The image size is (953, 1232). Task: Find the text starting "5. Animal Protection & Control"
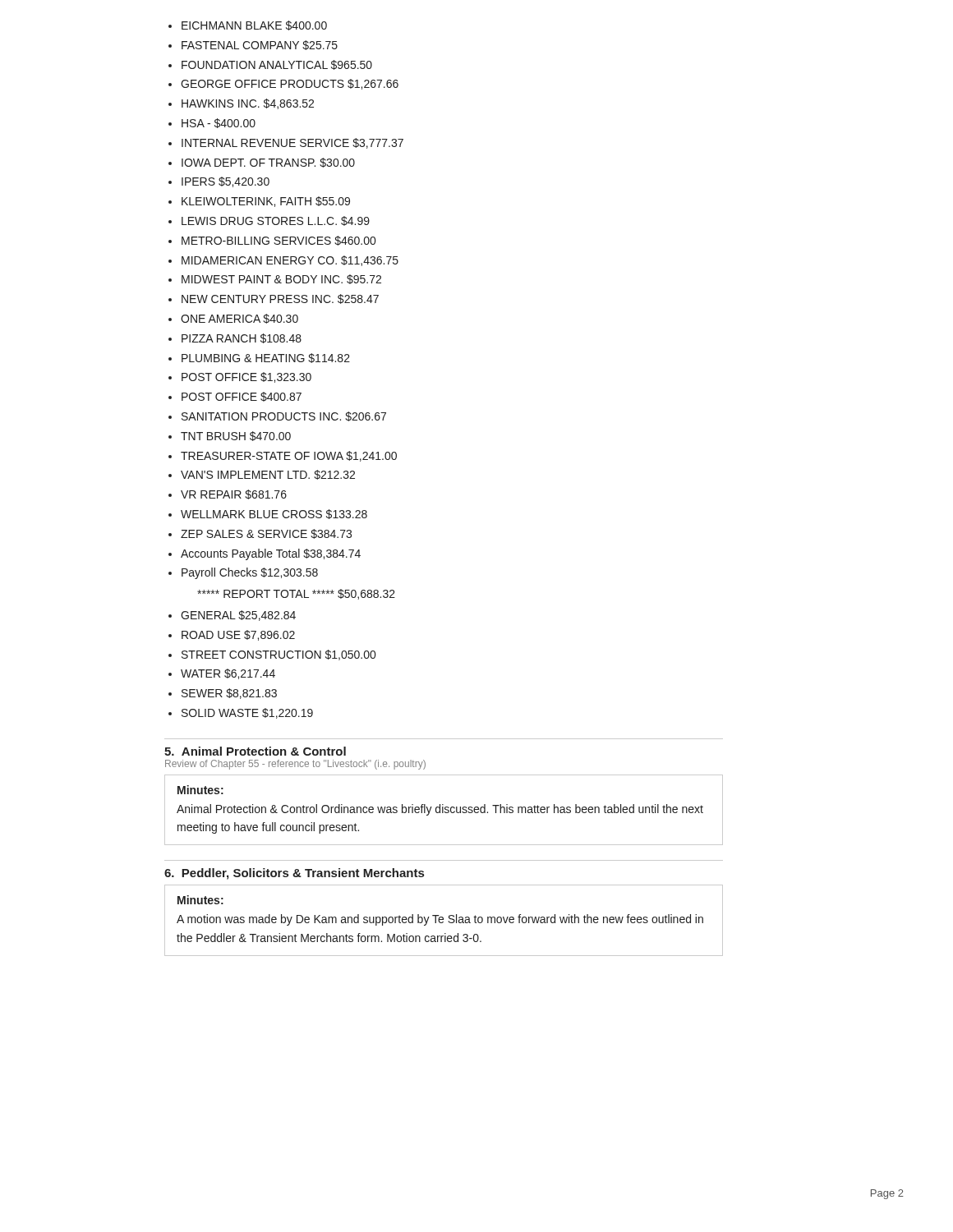[x=255, y=751]
